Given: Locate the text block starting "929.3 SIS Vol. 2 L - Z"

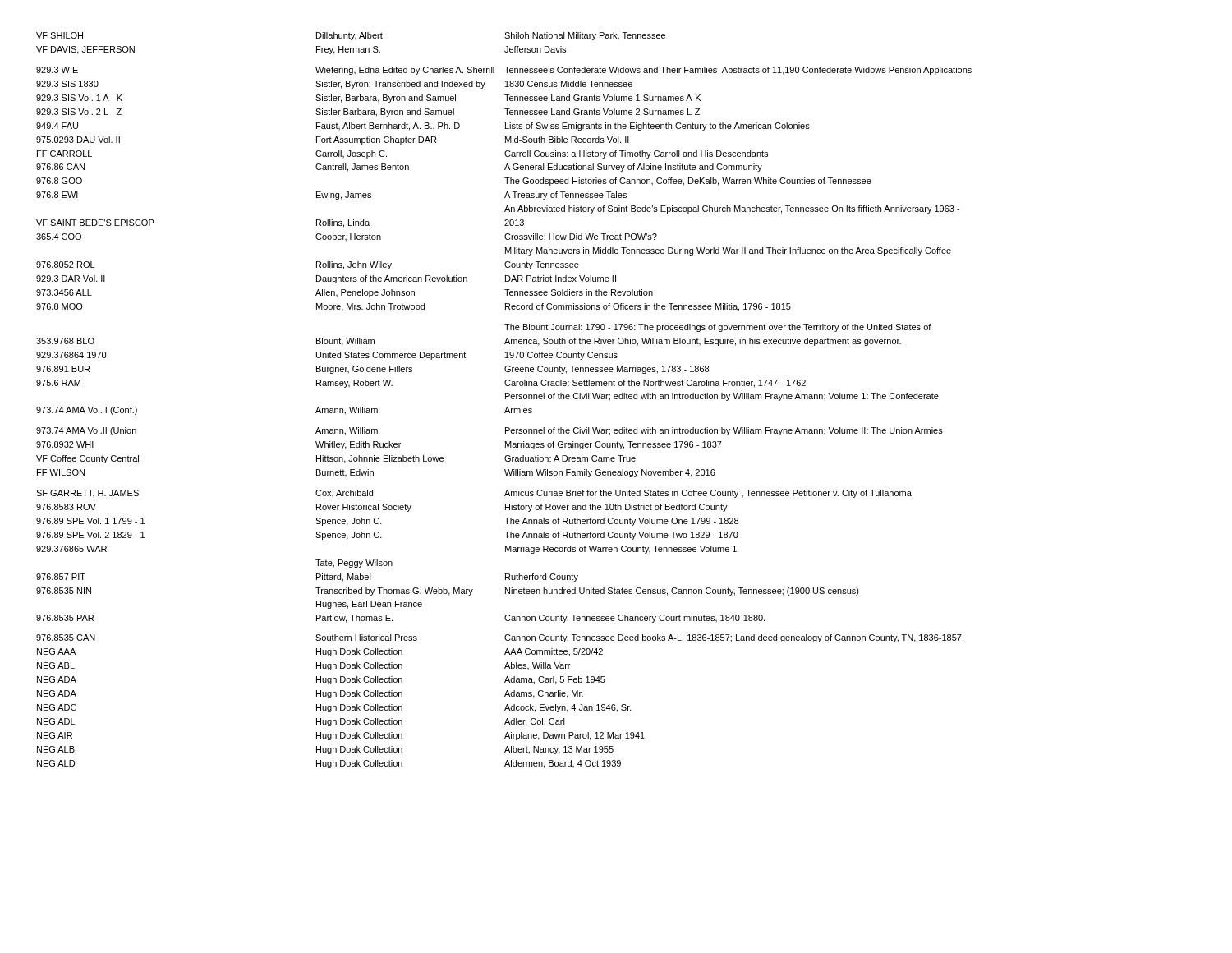Looking at the screenshot, I should (616, 112).
